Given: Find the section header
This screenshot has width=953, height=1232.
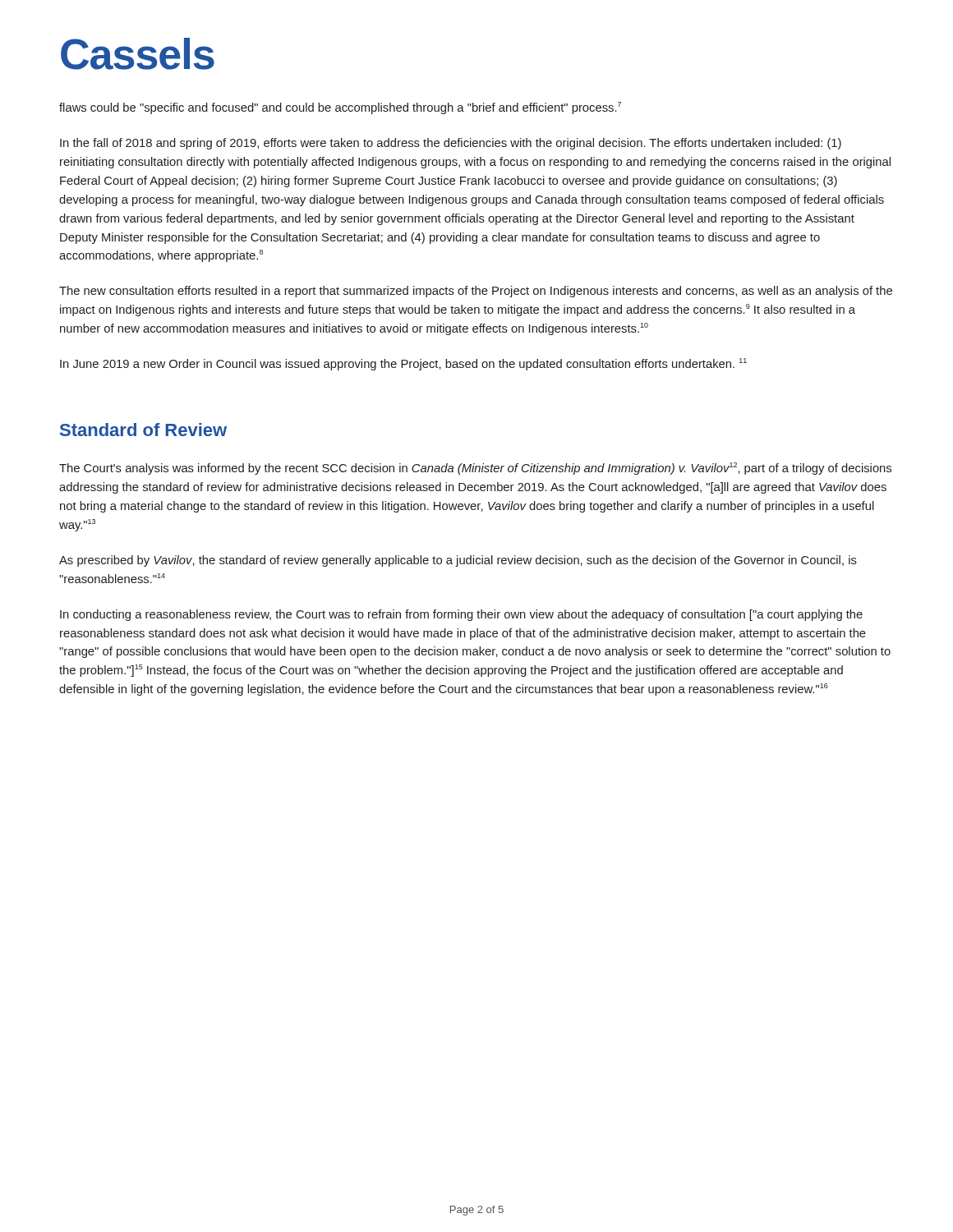Looking at the screenshot, I should click(143, 430).
